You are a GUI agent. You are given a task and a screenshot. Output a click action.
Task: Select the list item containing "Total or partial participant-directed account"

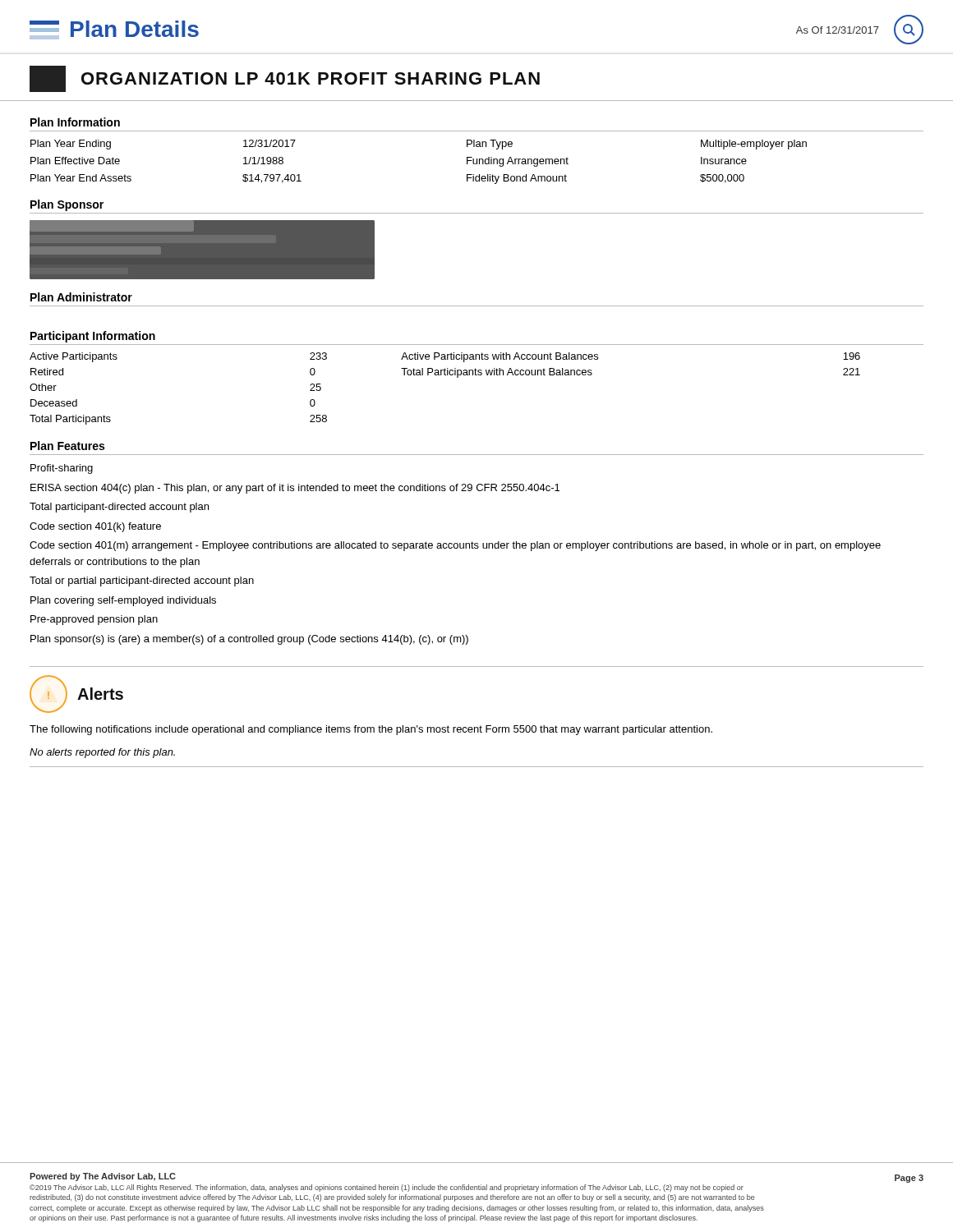142,580
